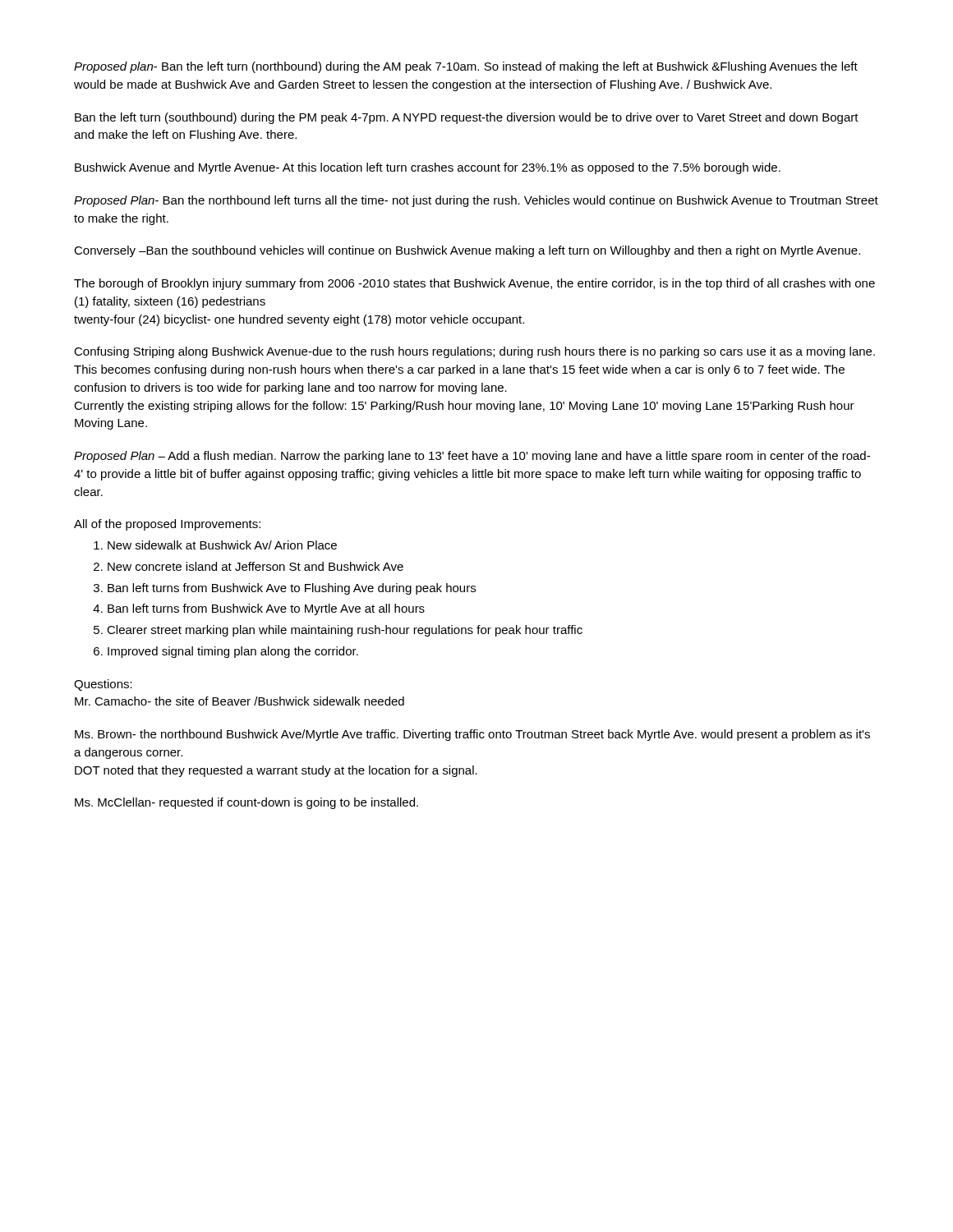
Task: Locate the block of text that opens with "Questions: Mr. Camacho- the site"
Action: [x=239, y=692]
